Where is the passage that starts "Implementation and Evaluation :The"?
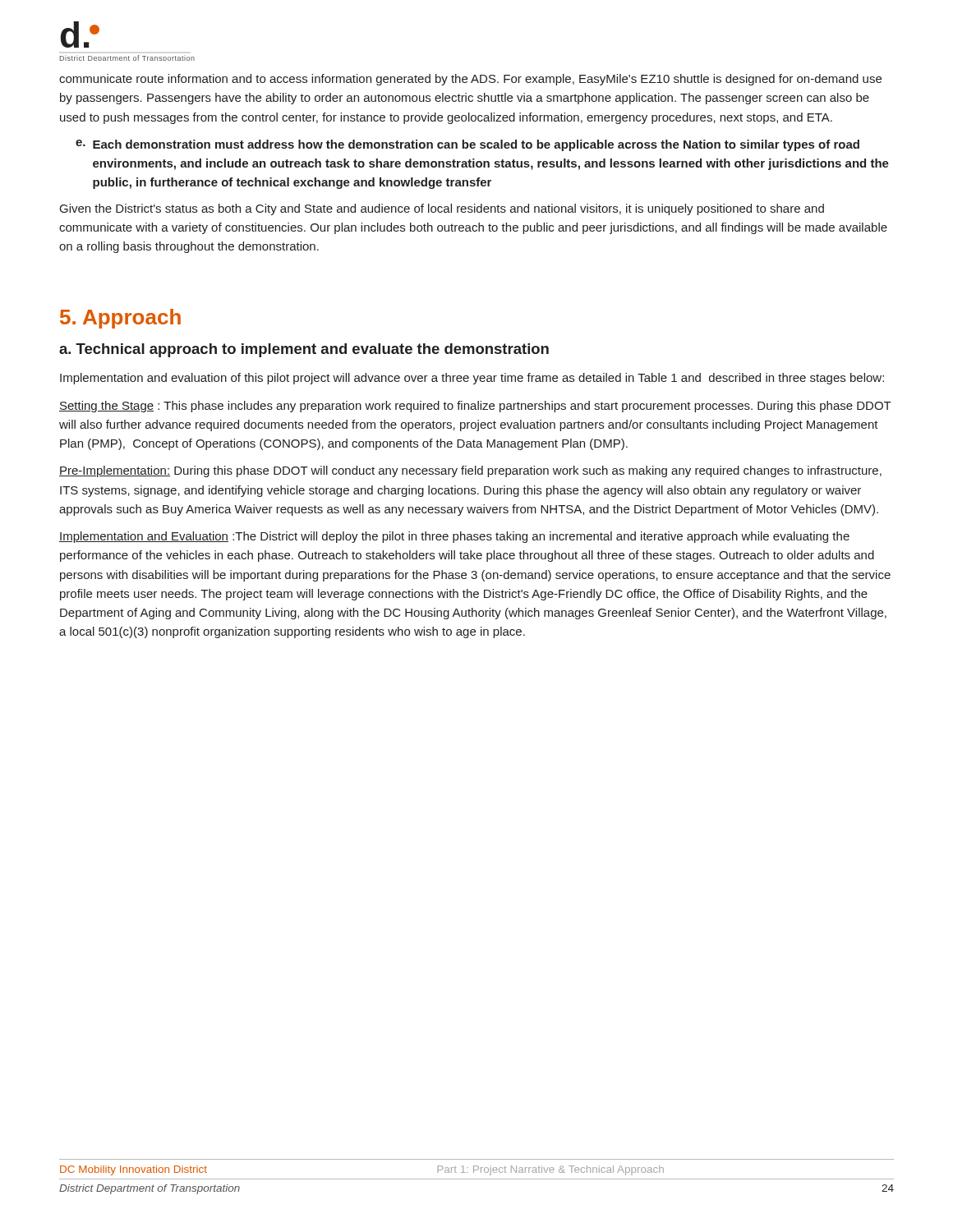Screen dimensions: 1232x953 pyautogui.click(x=475, y=584)
